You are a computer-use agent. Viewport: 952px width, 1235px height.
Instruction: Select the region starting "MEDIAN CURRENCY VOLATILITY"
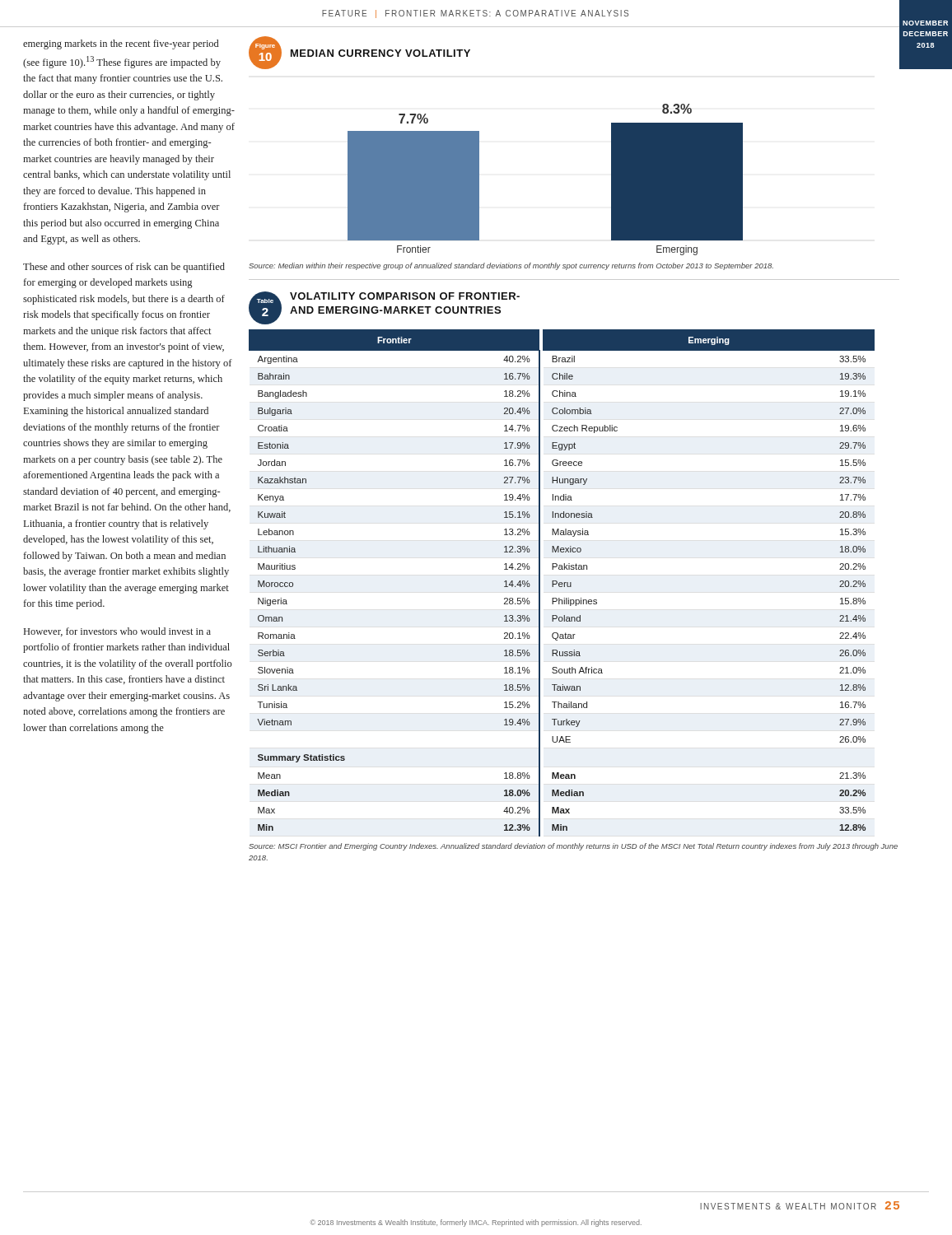click(380, 53)
